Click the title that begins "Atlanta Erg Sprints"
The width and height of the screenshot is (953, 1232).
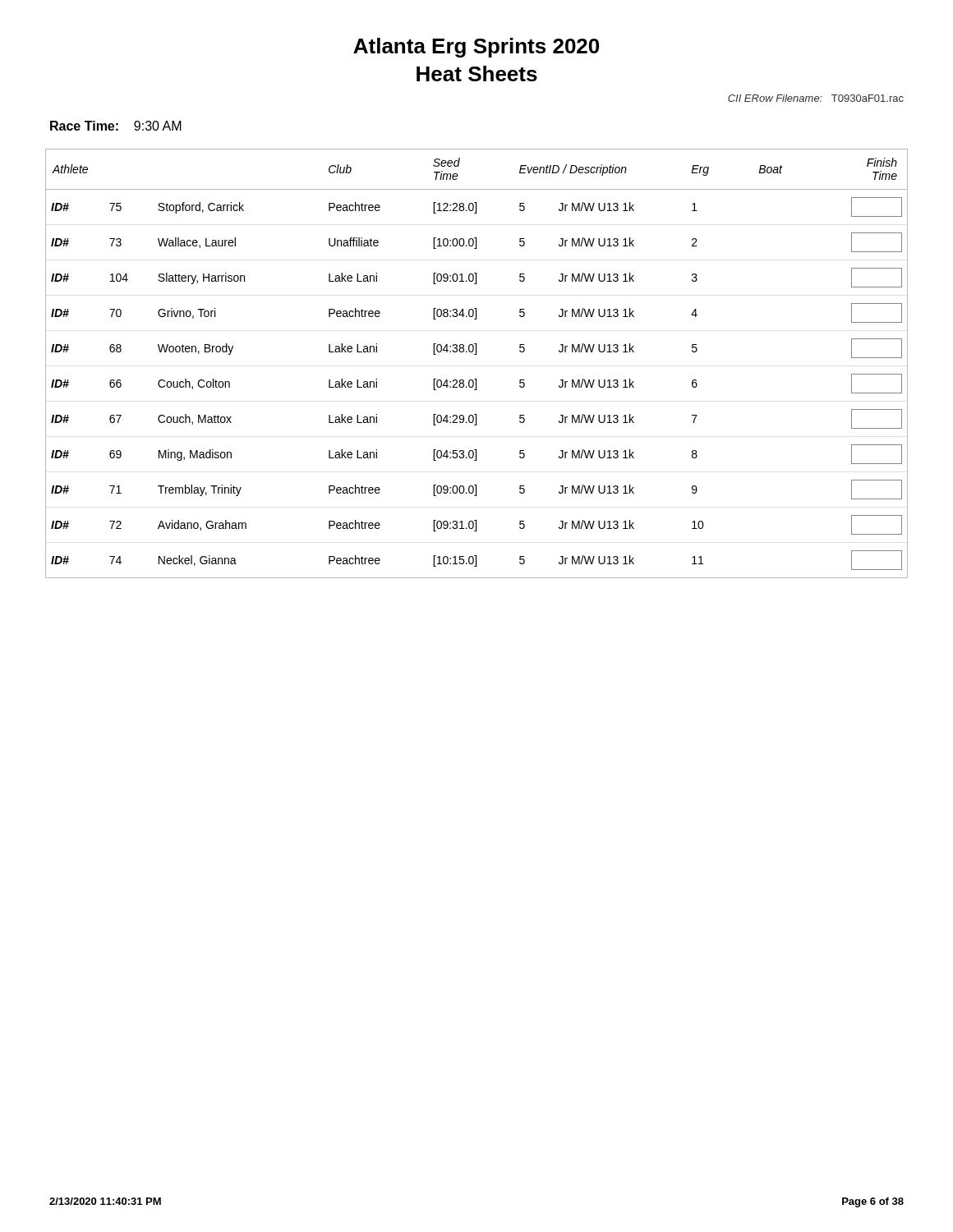476,61
